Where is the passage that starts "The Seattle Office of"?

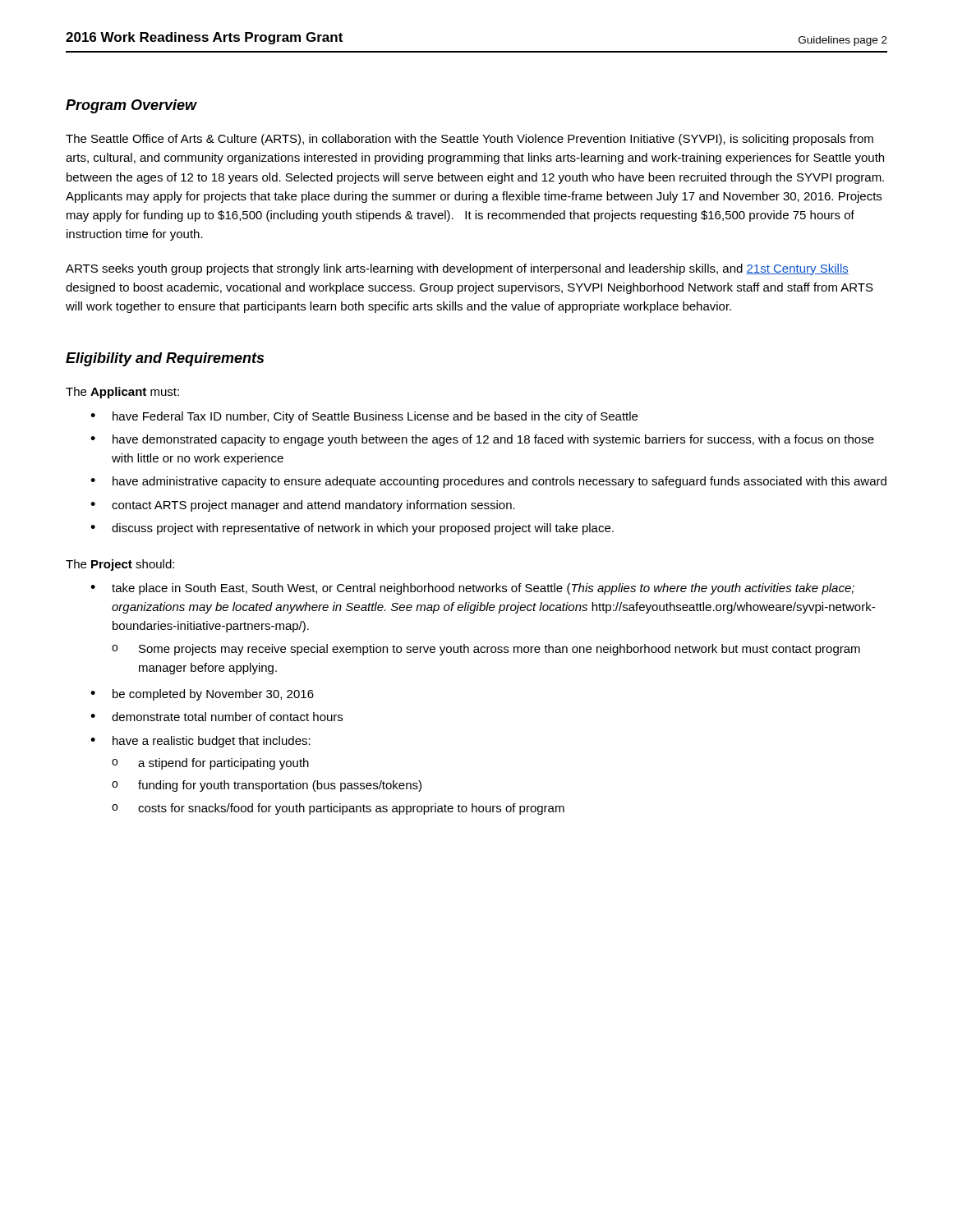coord(475,186)
